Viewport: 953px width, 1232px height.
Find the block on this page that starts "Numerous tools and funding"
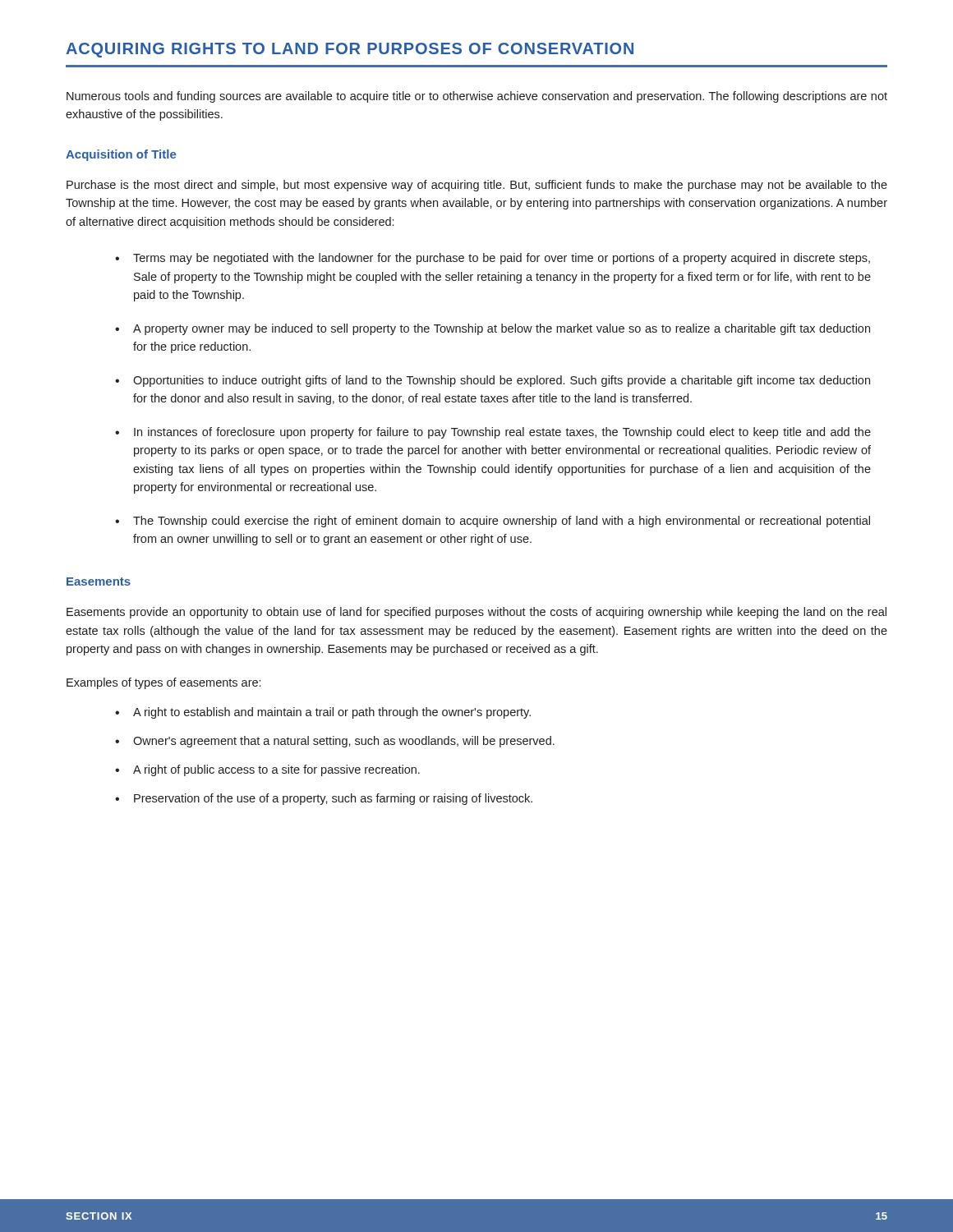(476, 105)
